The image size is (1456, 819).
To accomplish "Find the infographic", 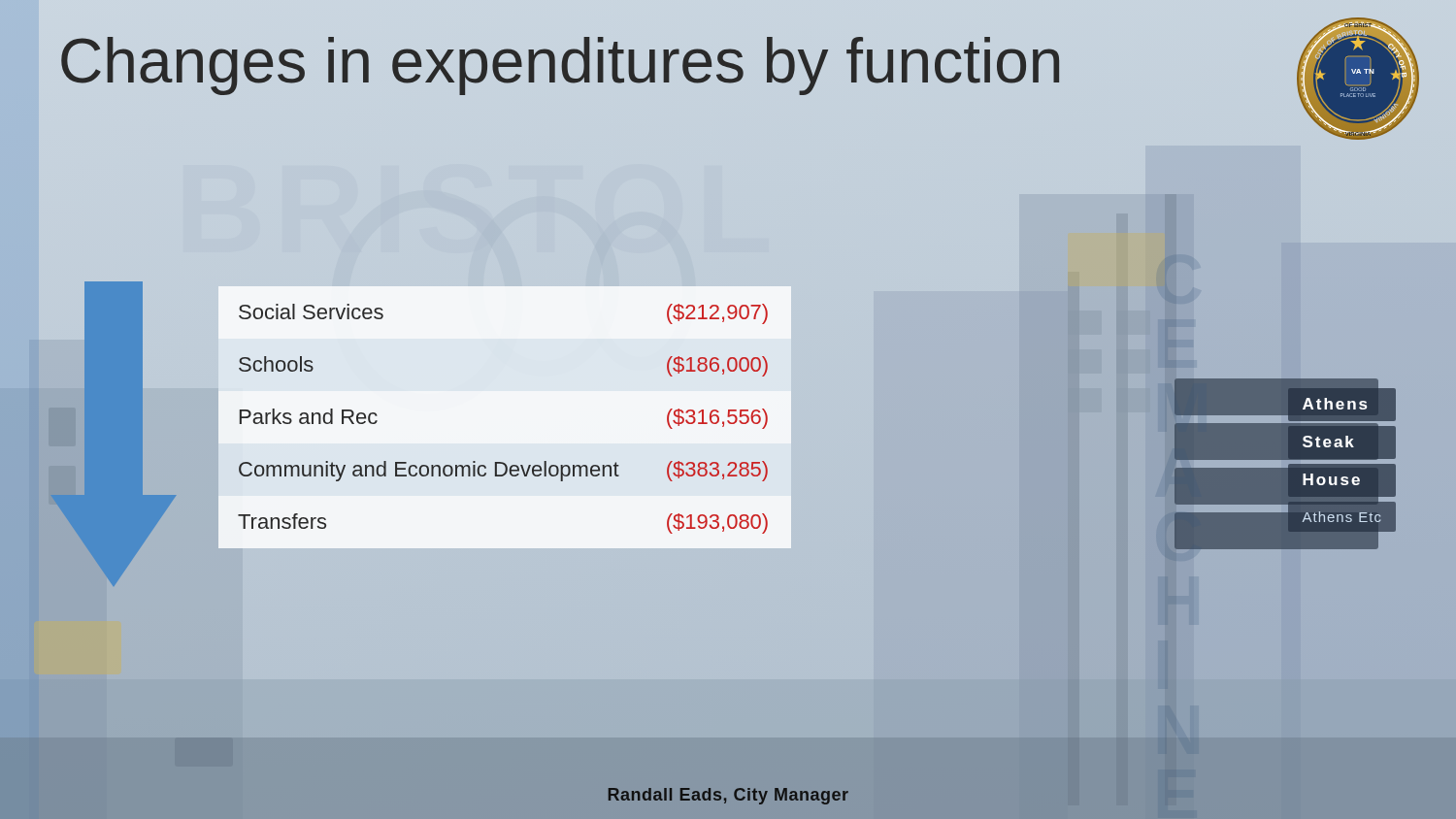I will click(114, 439).
